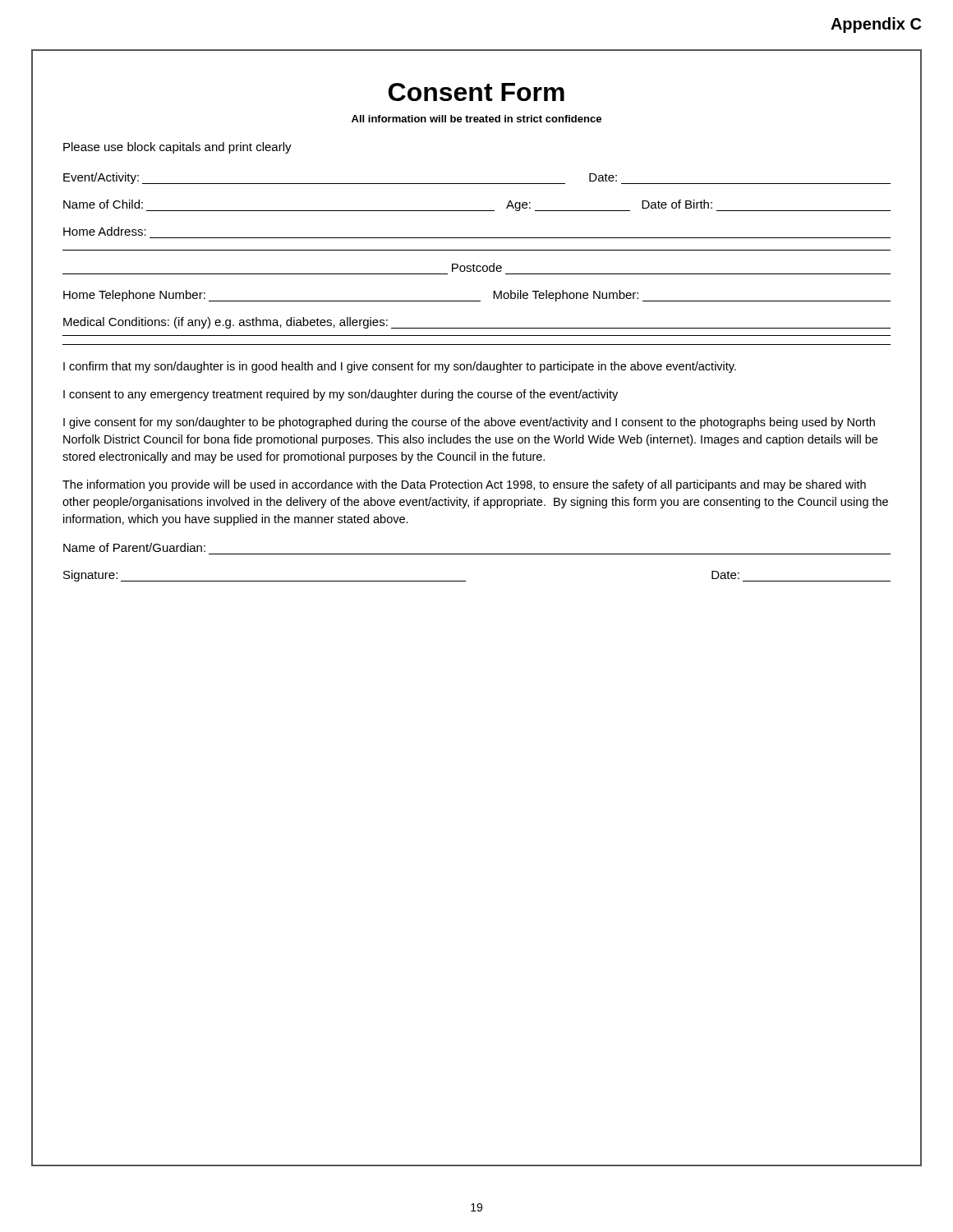Click the passage that begins "Medical Conditions: (if any) e.g. asthma, diabetes,"
Screen dimensions: 1232x953
coord(476,321)
